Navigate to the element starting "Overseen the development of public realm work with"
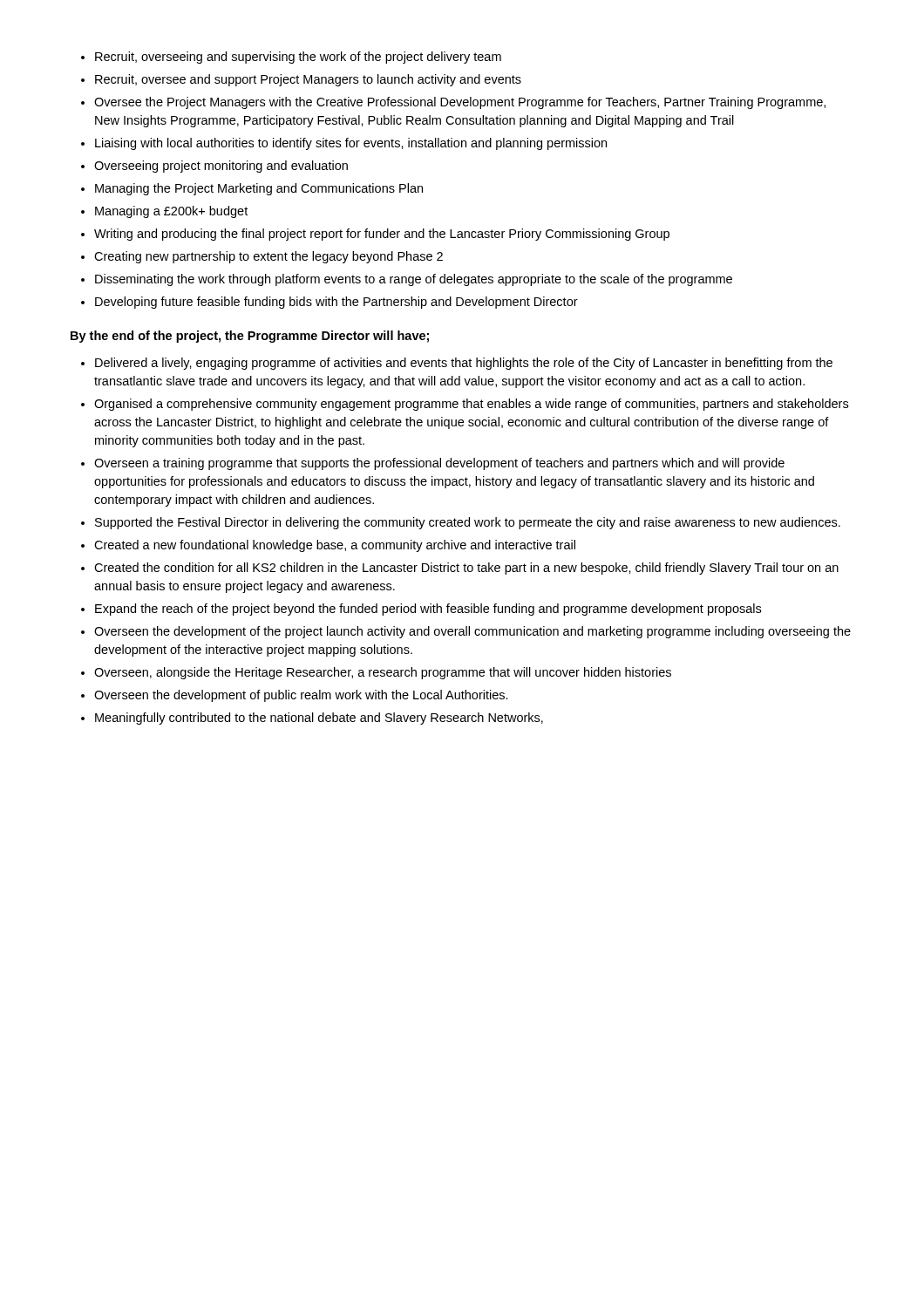Viewport: 924px width, 1308px height. tap(474, 696)
